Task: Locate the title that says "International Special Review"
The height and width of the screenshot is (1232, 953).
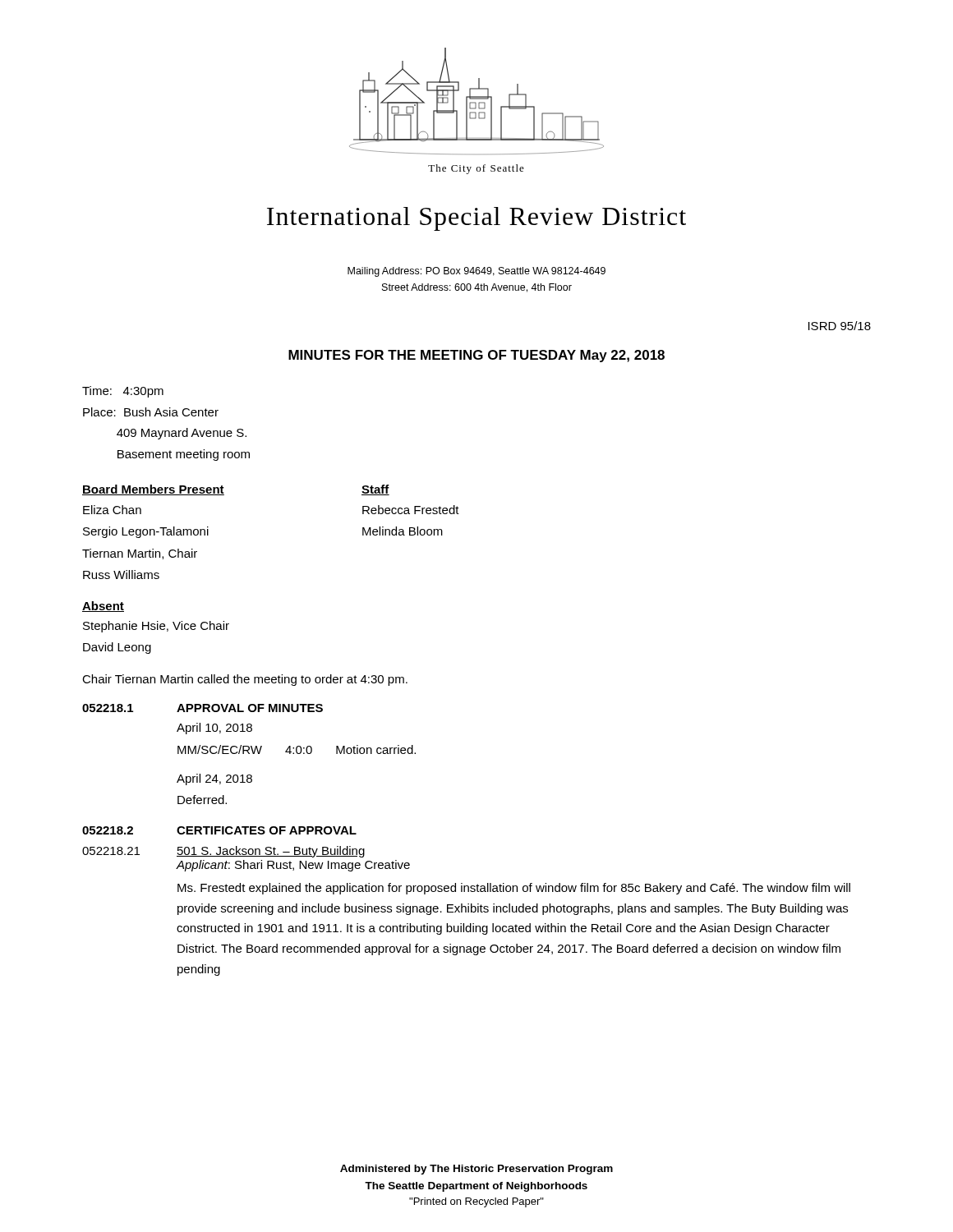Action: click(476, 216)
